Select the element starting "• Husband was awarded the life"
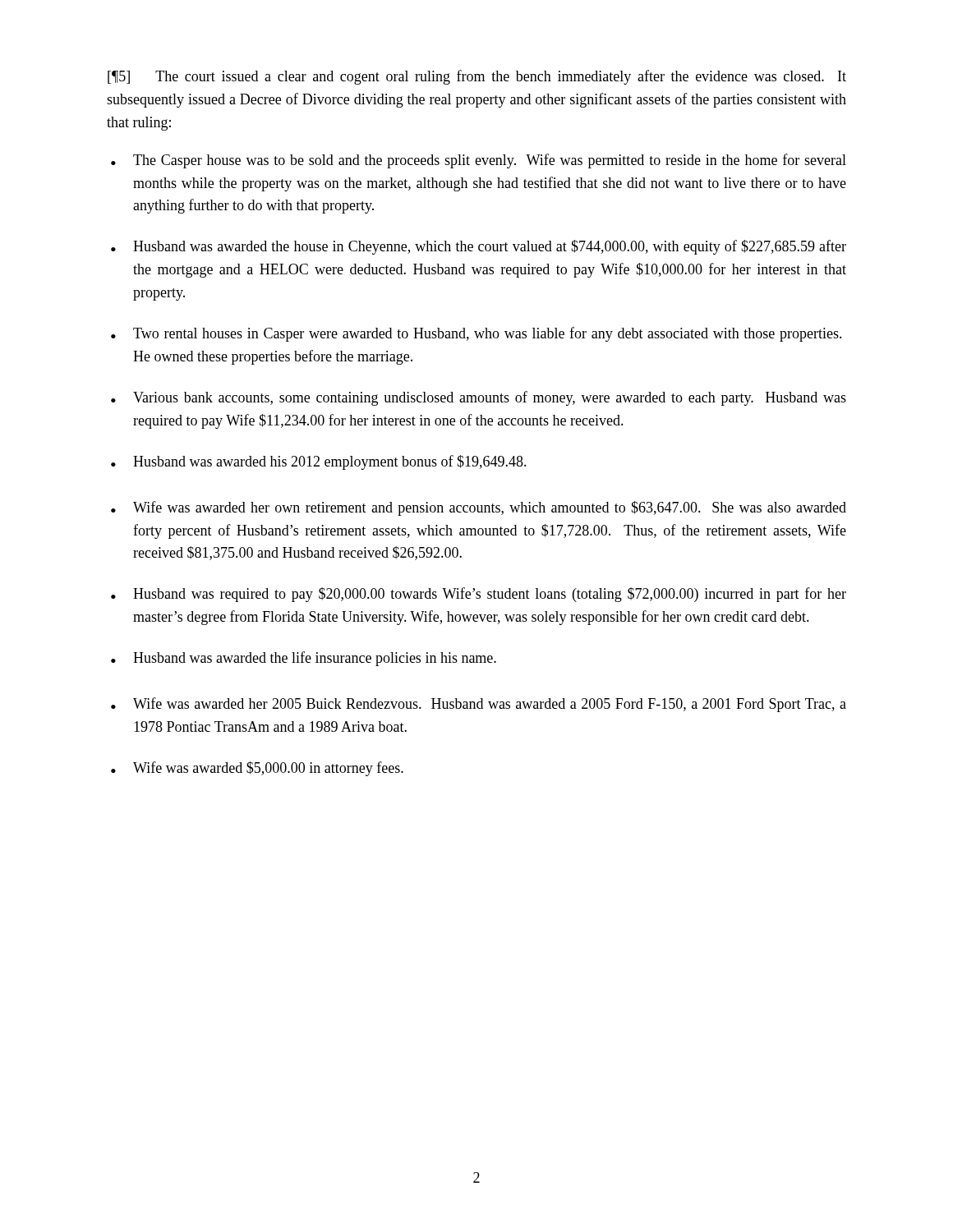Screen dimensions: 1232x953 [x=476, y=661]
